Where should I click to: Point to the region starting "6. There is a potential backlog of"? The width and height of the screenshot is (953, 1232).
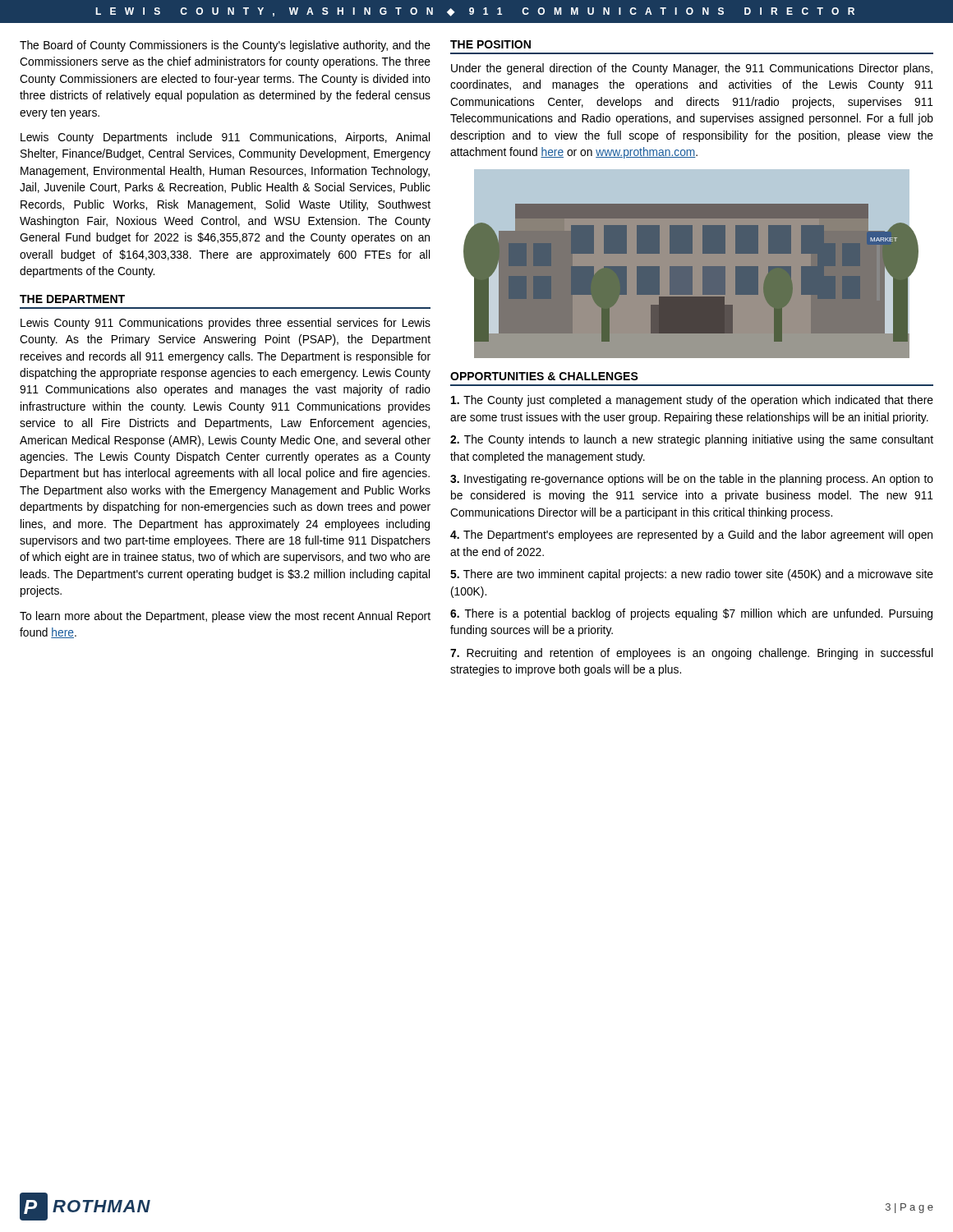pyautogui.click(x=692, y=622)
